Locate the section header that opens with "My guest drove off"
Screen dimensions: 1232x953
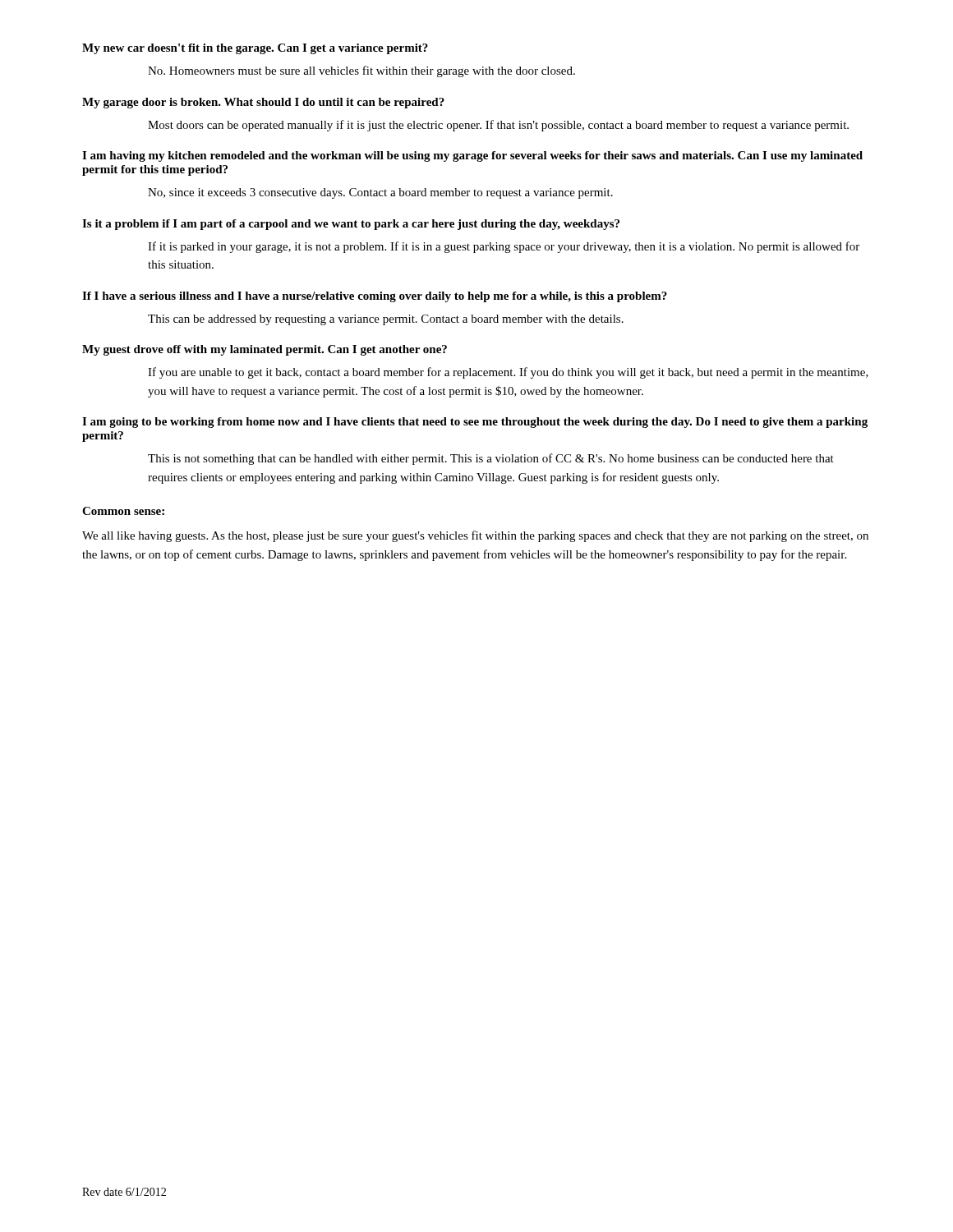pos(265,349)
